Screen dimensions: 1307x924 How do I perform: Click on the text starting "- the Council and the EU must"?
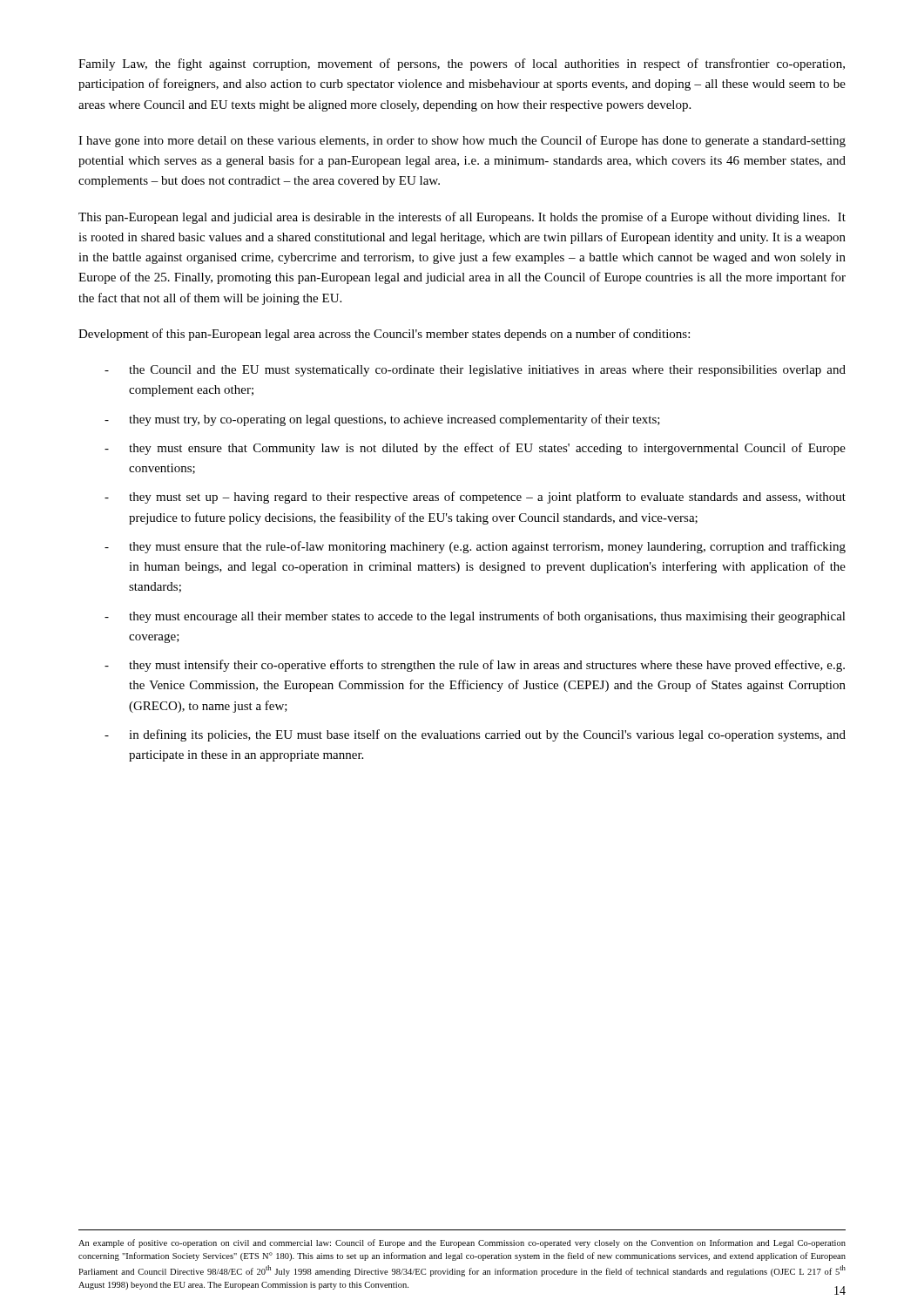(x=475, y=380)
